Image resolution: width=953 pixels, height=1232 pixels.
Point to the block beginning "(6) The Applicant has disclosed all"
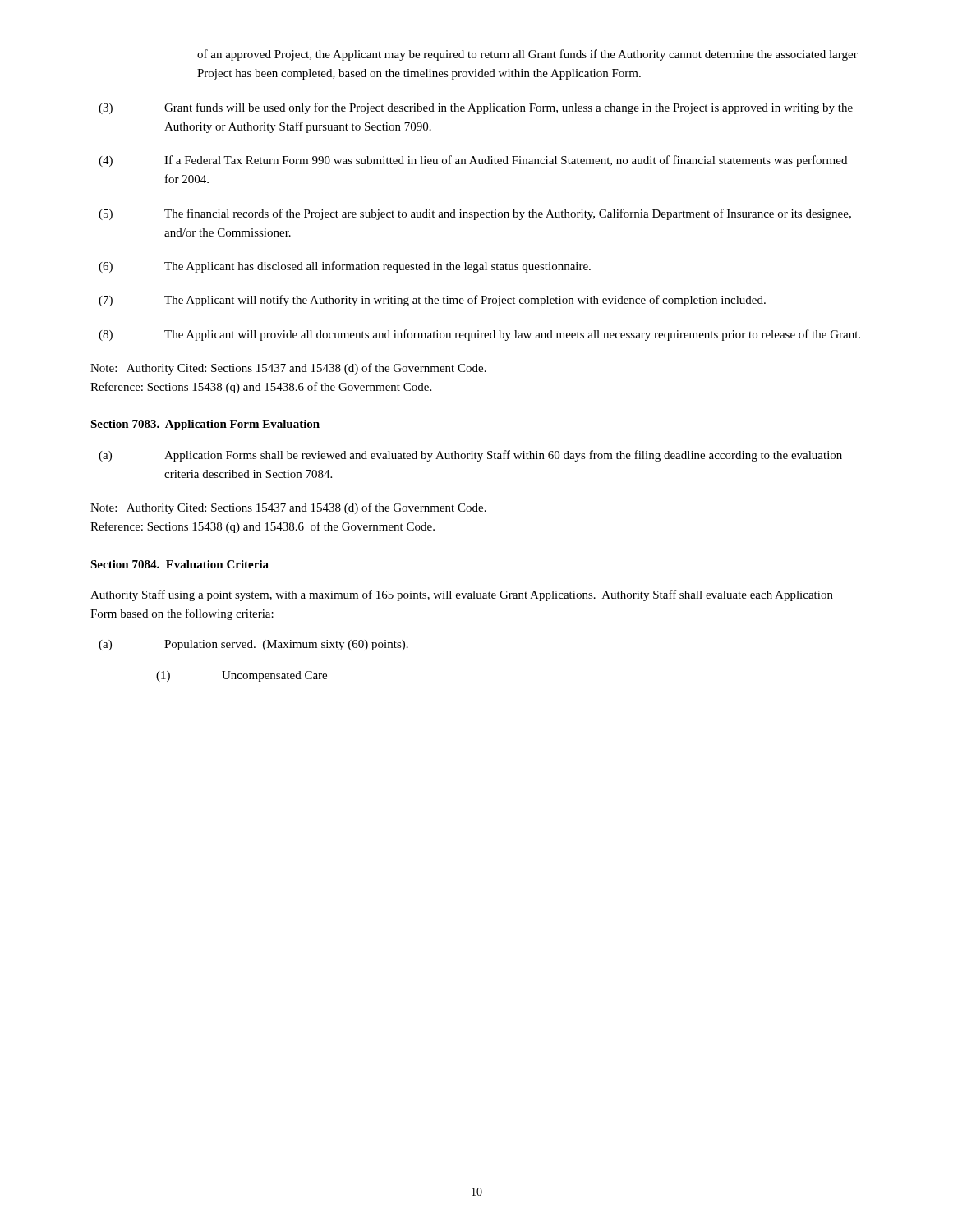click(476, 267)
